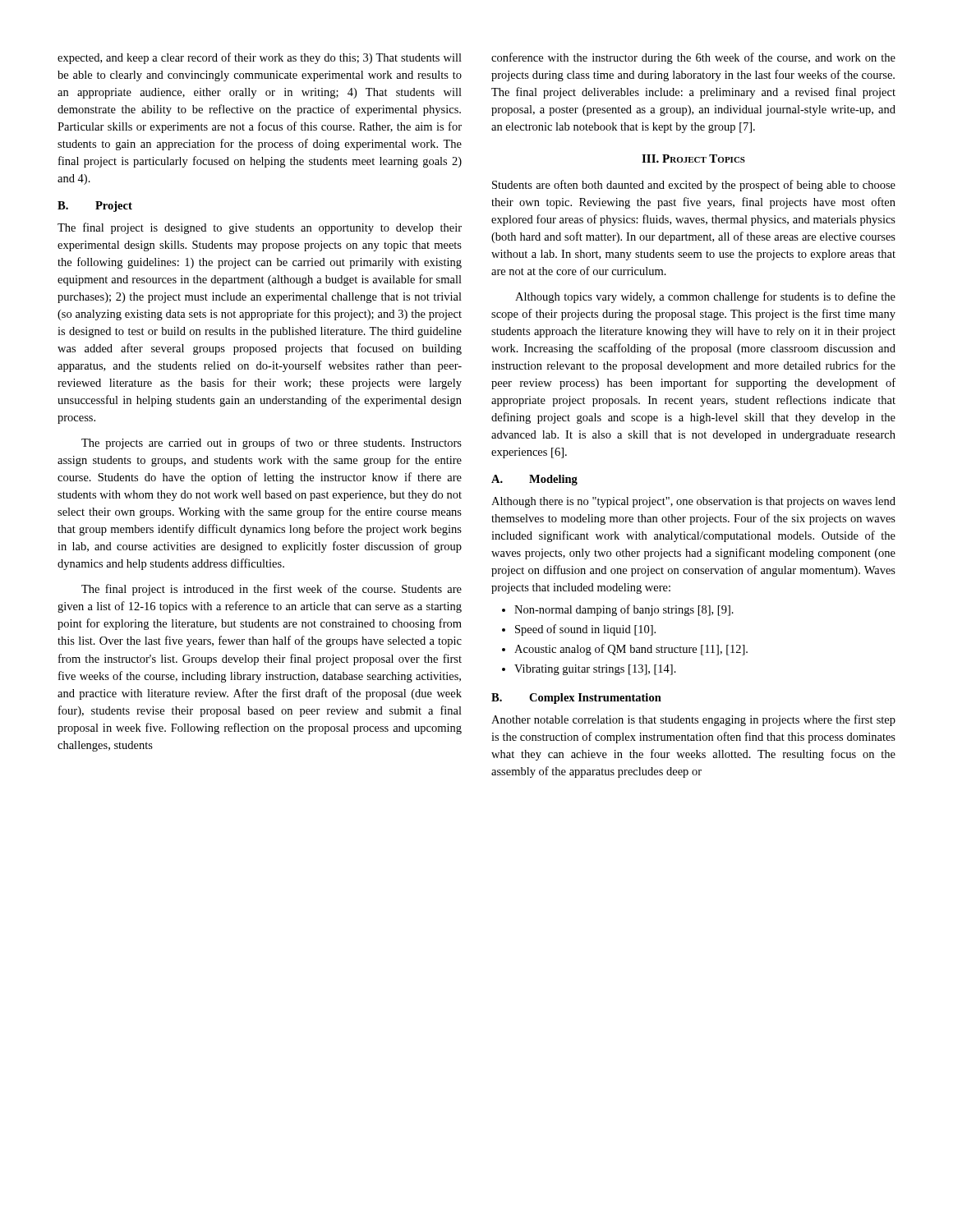Click on the section header that reads "B. Project"
Viewport: 953px width, 1232px height.
tap(95, 207)
